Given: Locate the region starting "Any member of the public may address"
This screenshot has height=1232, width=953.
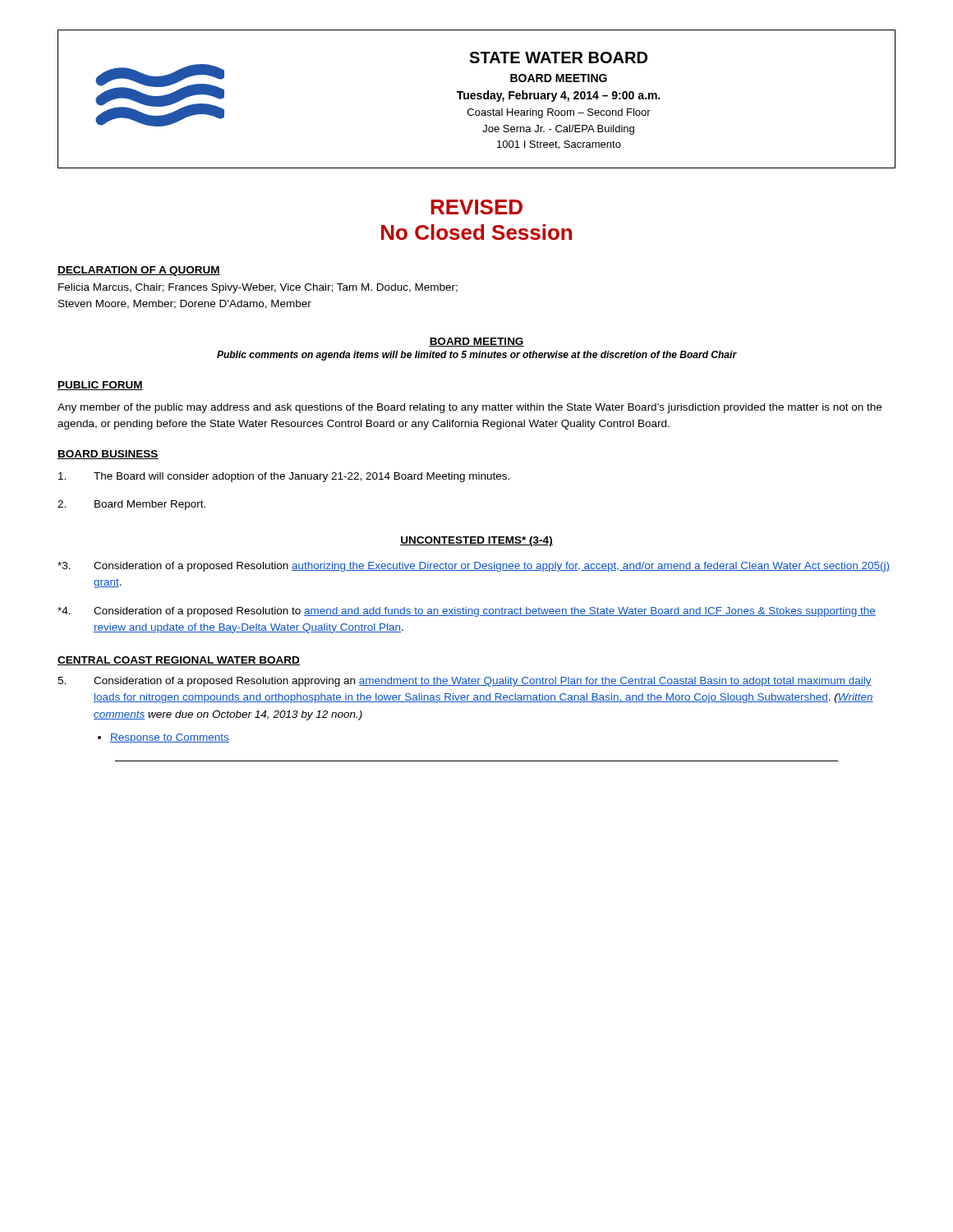Looking at the screenshot, I should tap(470, 415).
